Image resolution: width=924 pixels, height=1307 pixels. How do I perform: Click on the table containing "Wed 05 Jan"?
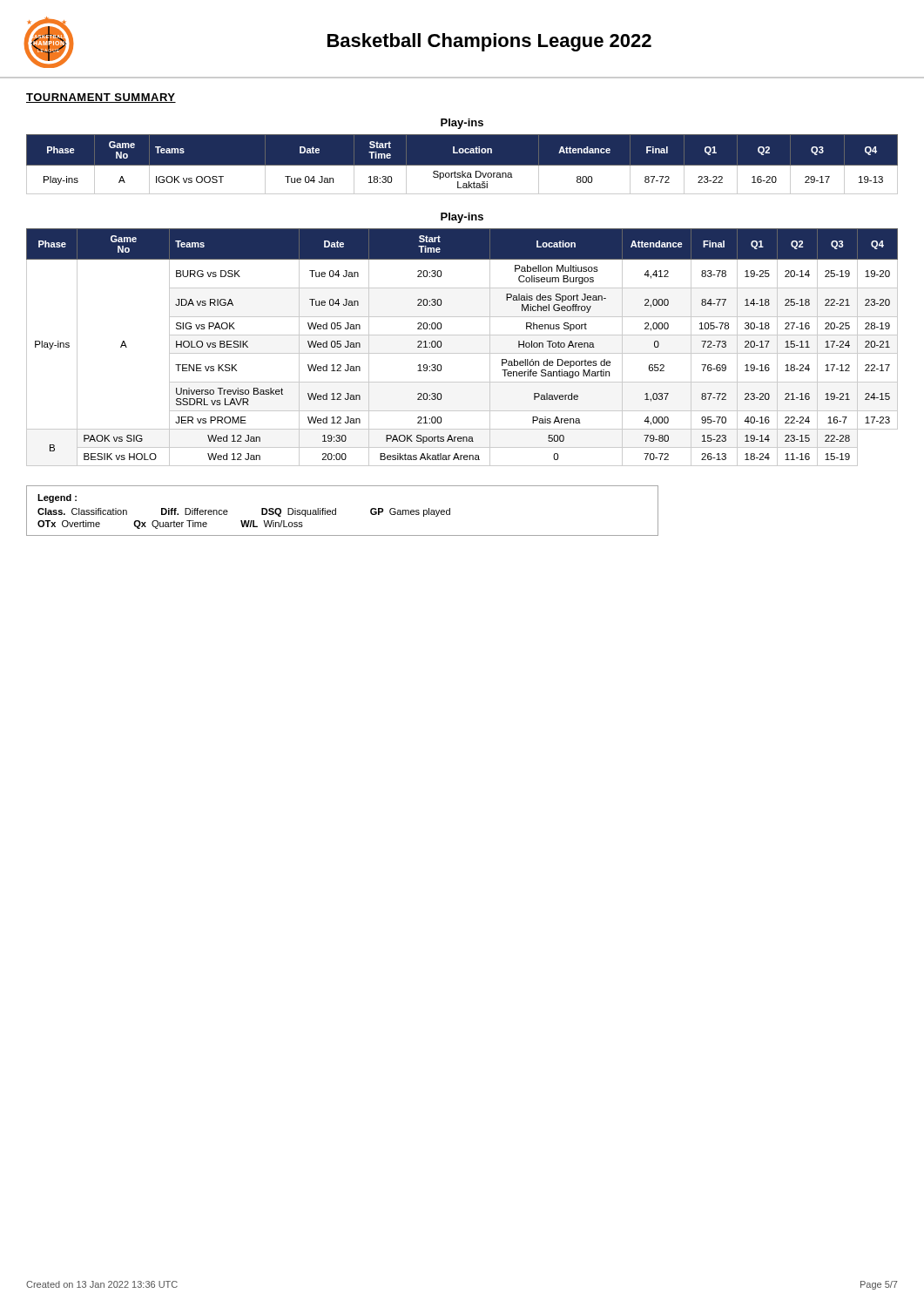pos(462,347)
